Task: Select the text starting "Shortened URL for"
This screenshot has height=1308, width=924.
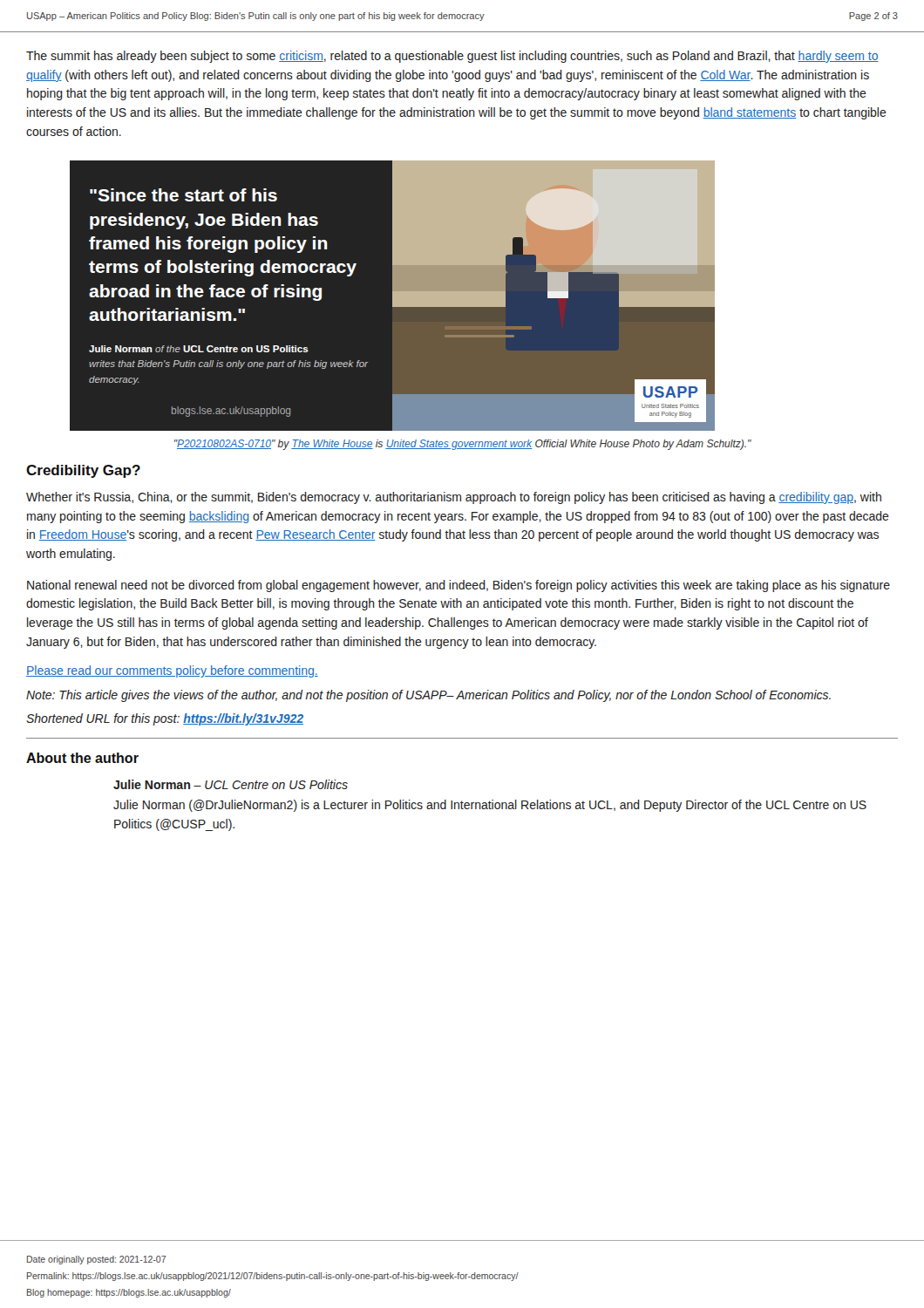Action: click(x=165, y=719)
